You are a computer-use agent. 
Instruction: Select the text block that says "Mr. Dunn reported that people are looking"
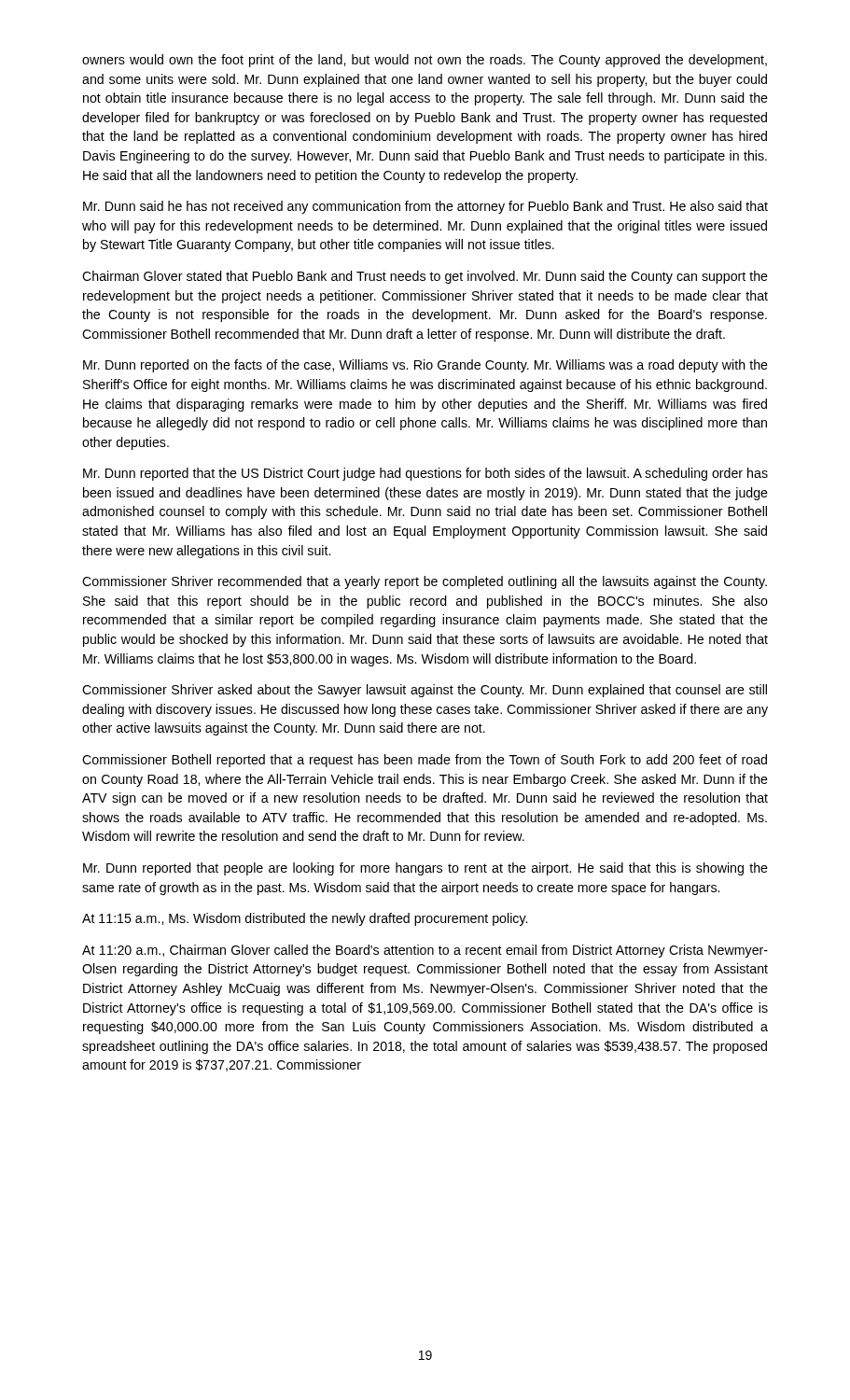point(425,878)
